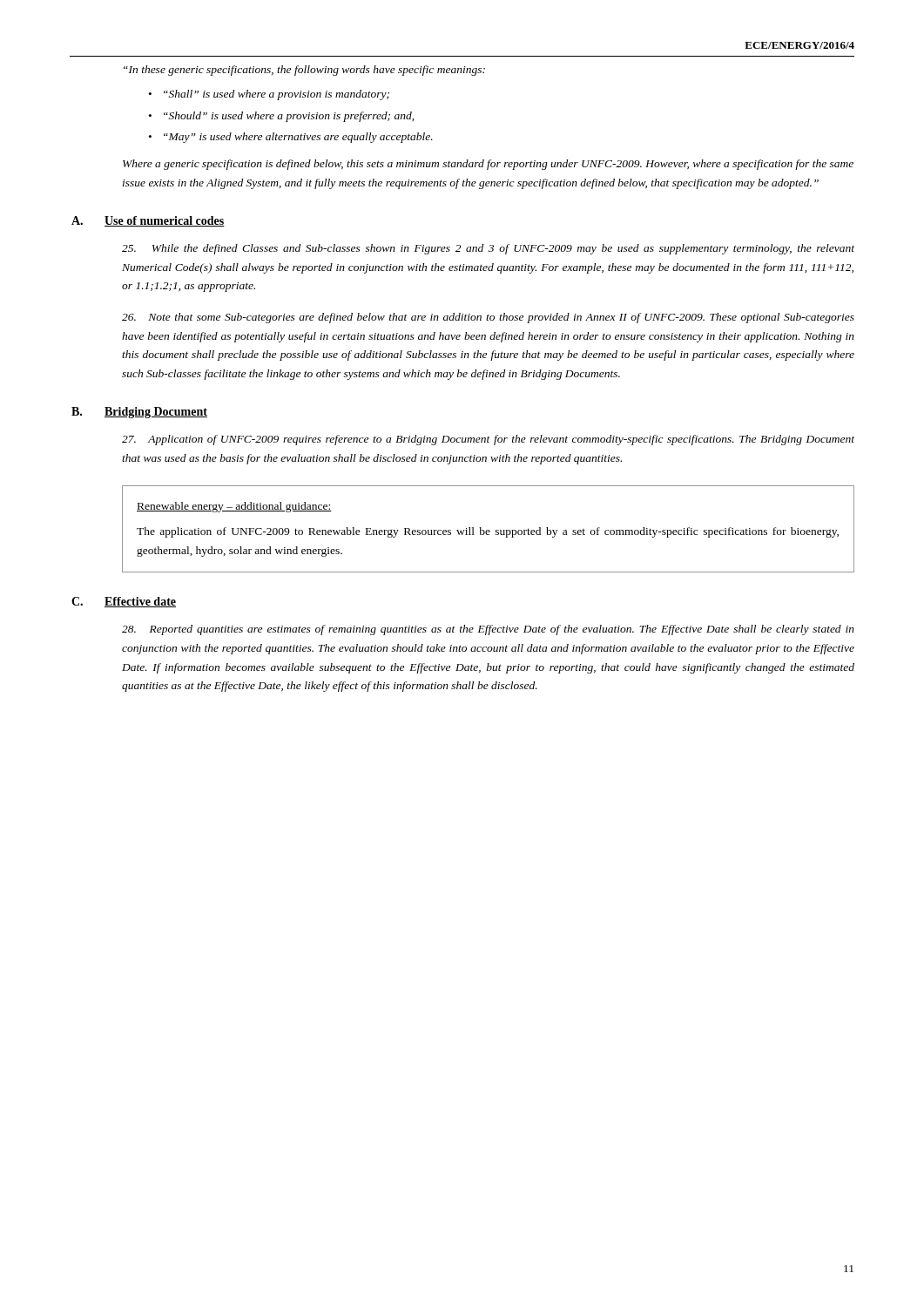Select the section header that reads "C. Effective date"

click(149, 602)
